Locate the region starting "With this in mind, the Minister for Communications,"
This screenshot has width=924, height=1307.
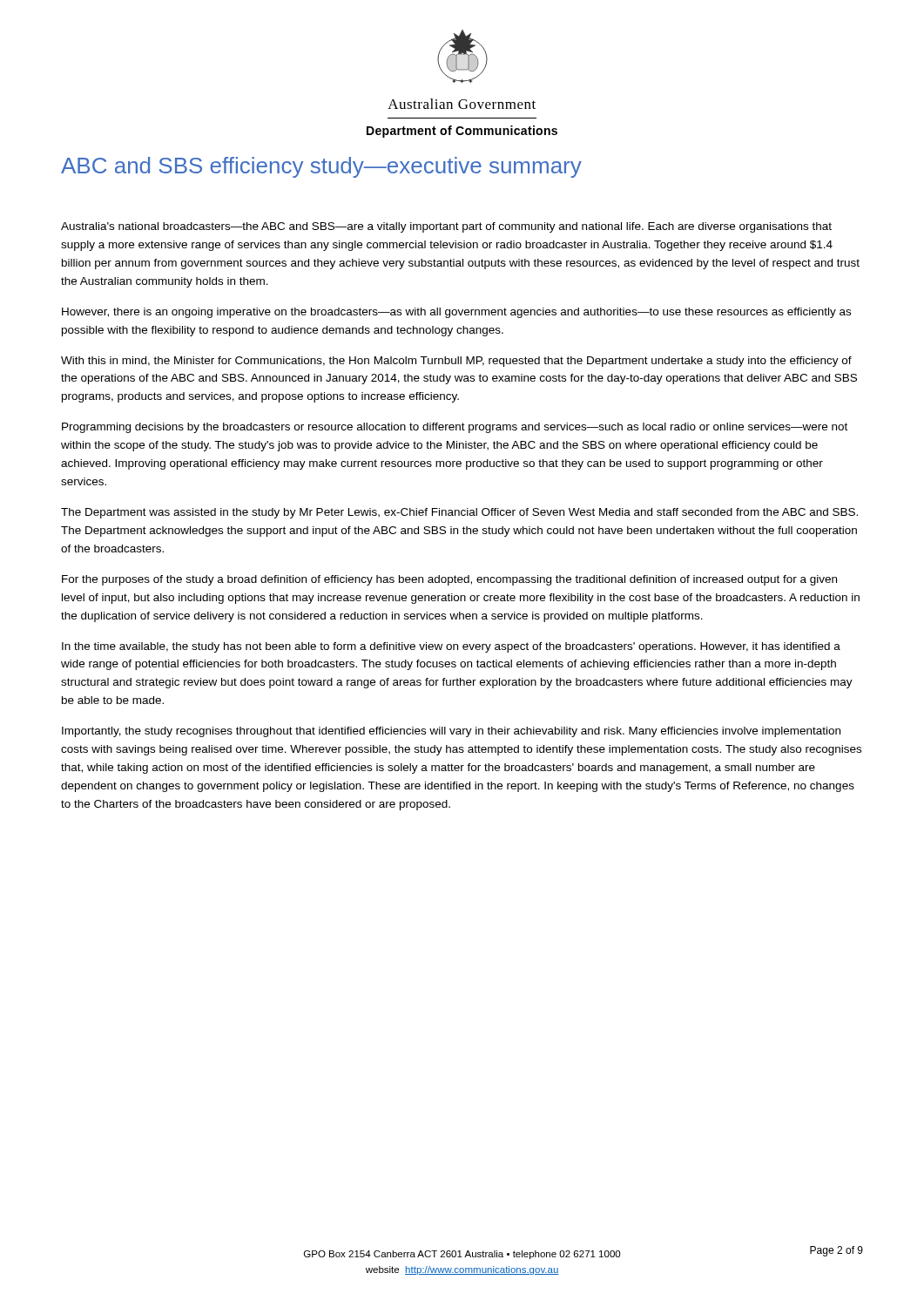462,379
